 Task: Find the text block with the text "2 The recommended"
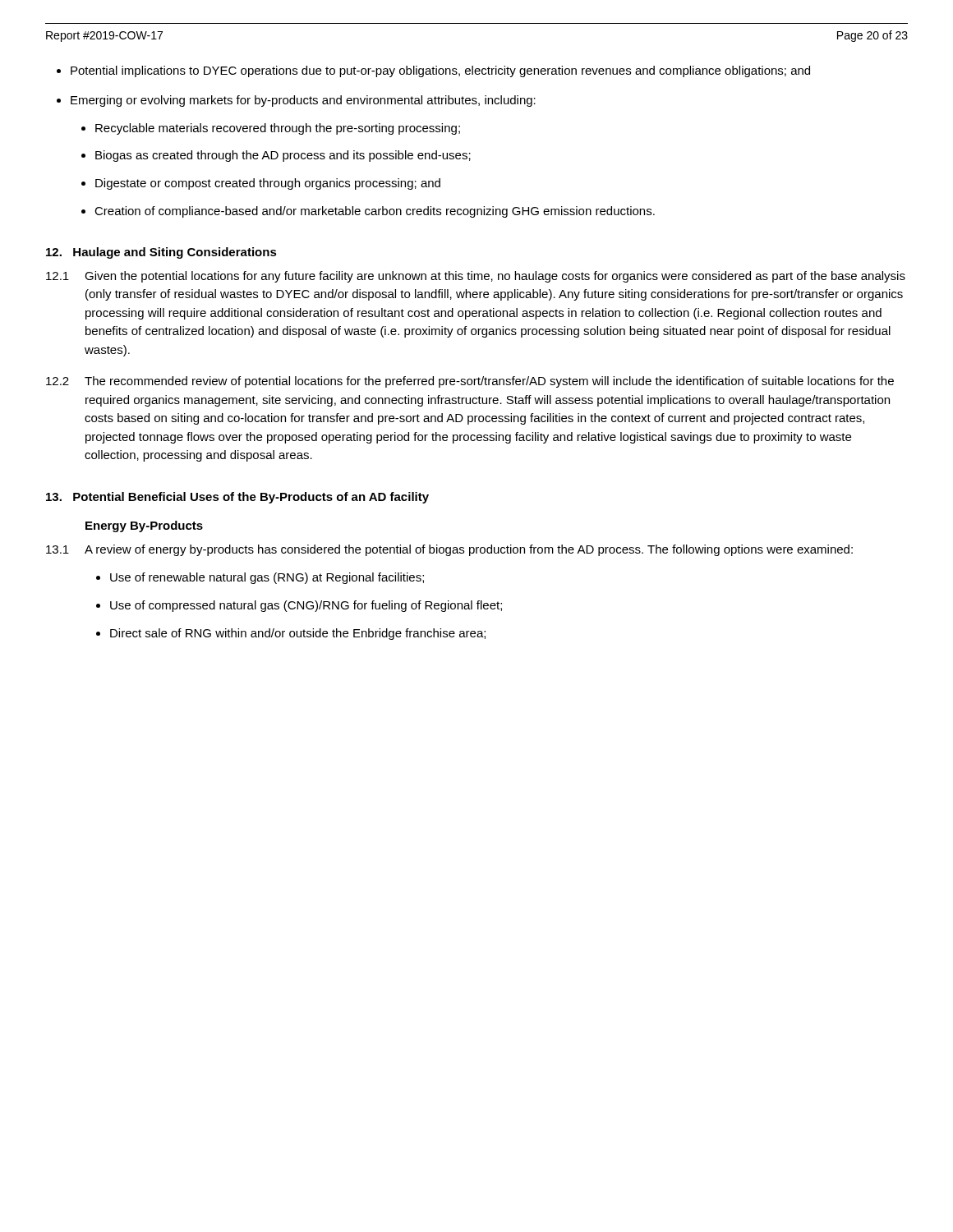click(476, 418)
